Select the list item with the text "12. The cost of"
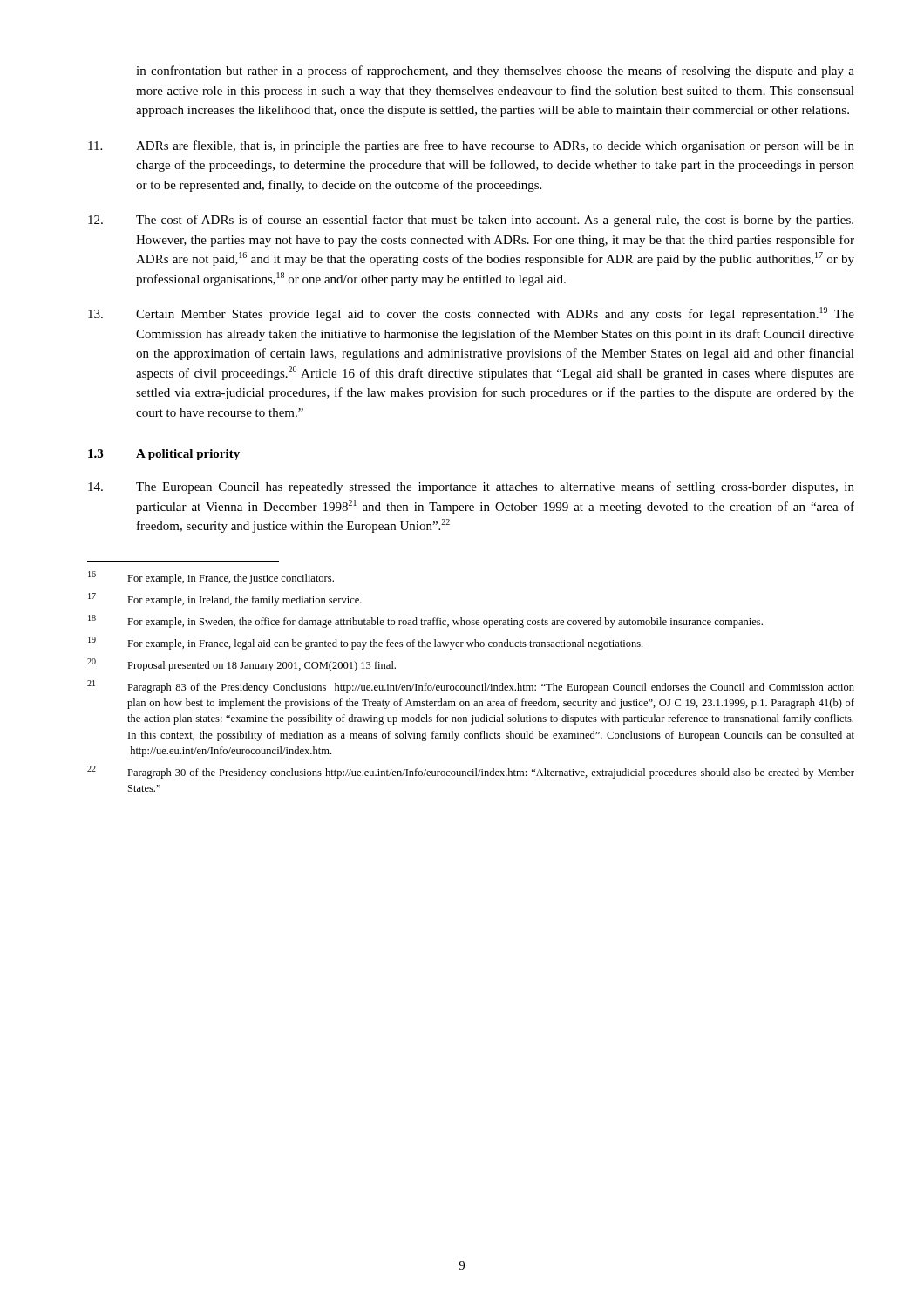 pos(471,249)
